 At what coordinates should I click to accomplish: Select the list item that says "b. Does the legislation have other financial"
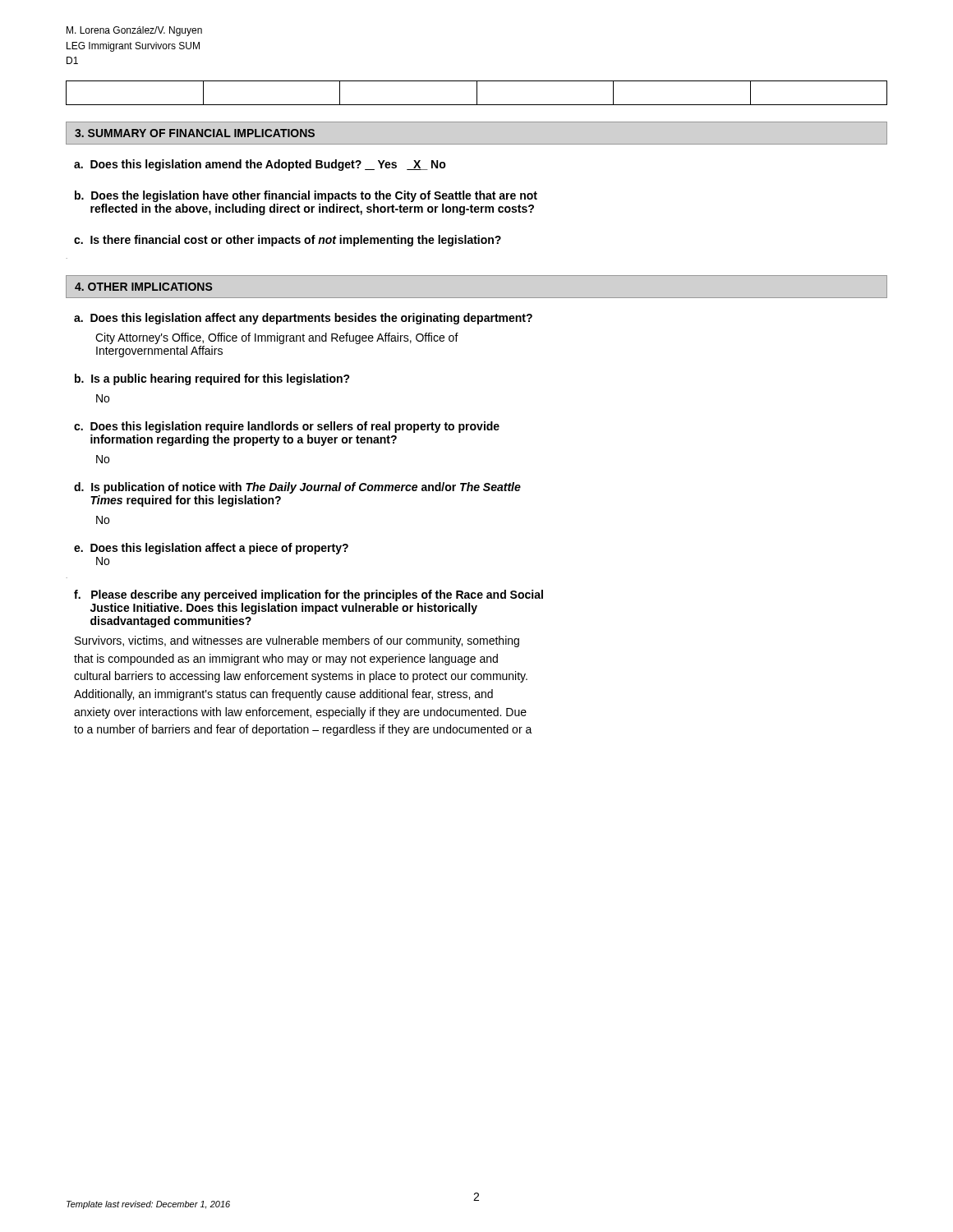[x=306, y=202]
